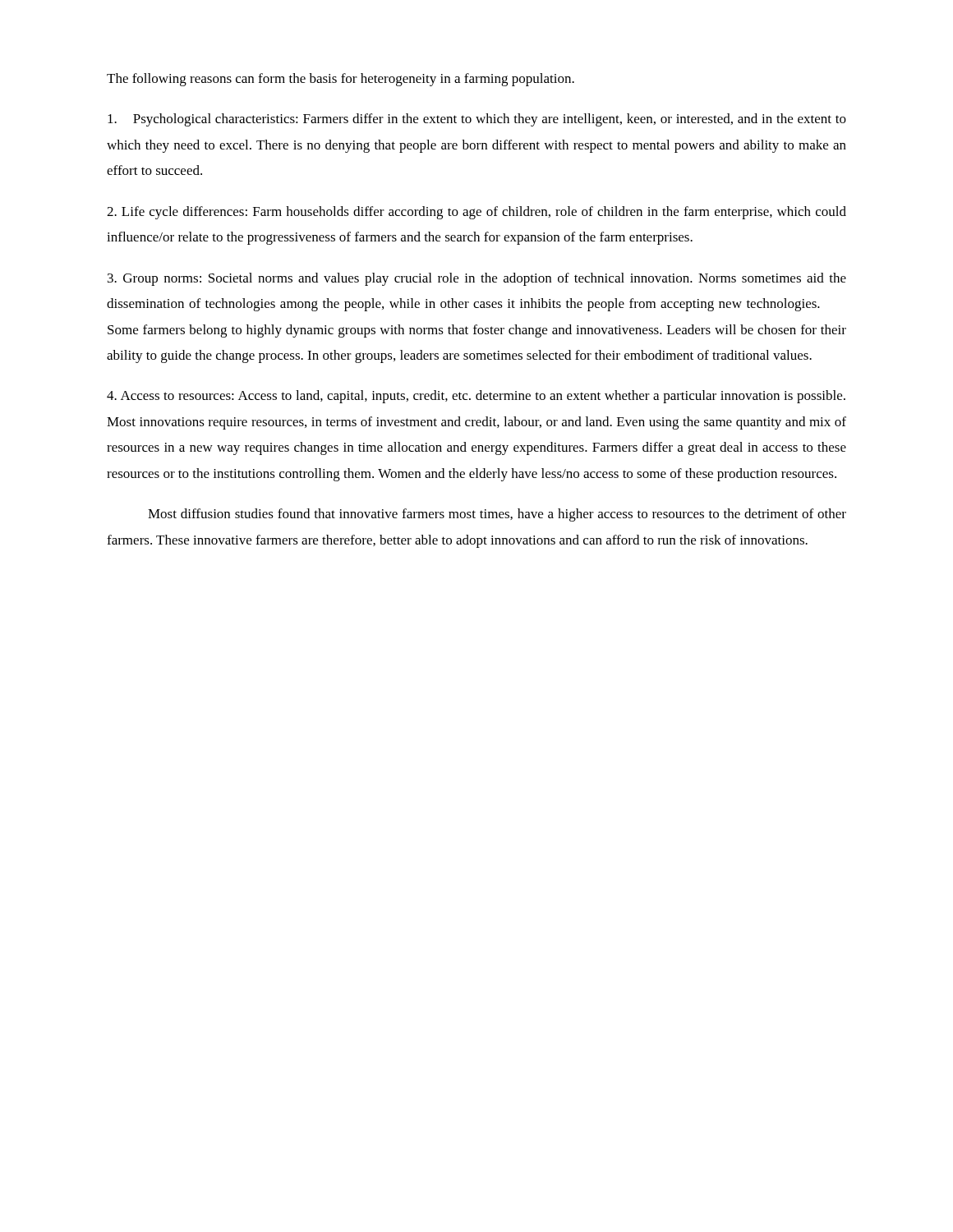Select the region starting "Most diffusion studies found"
This screenshot has width=953, height=1232.
pos(476,527)
